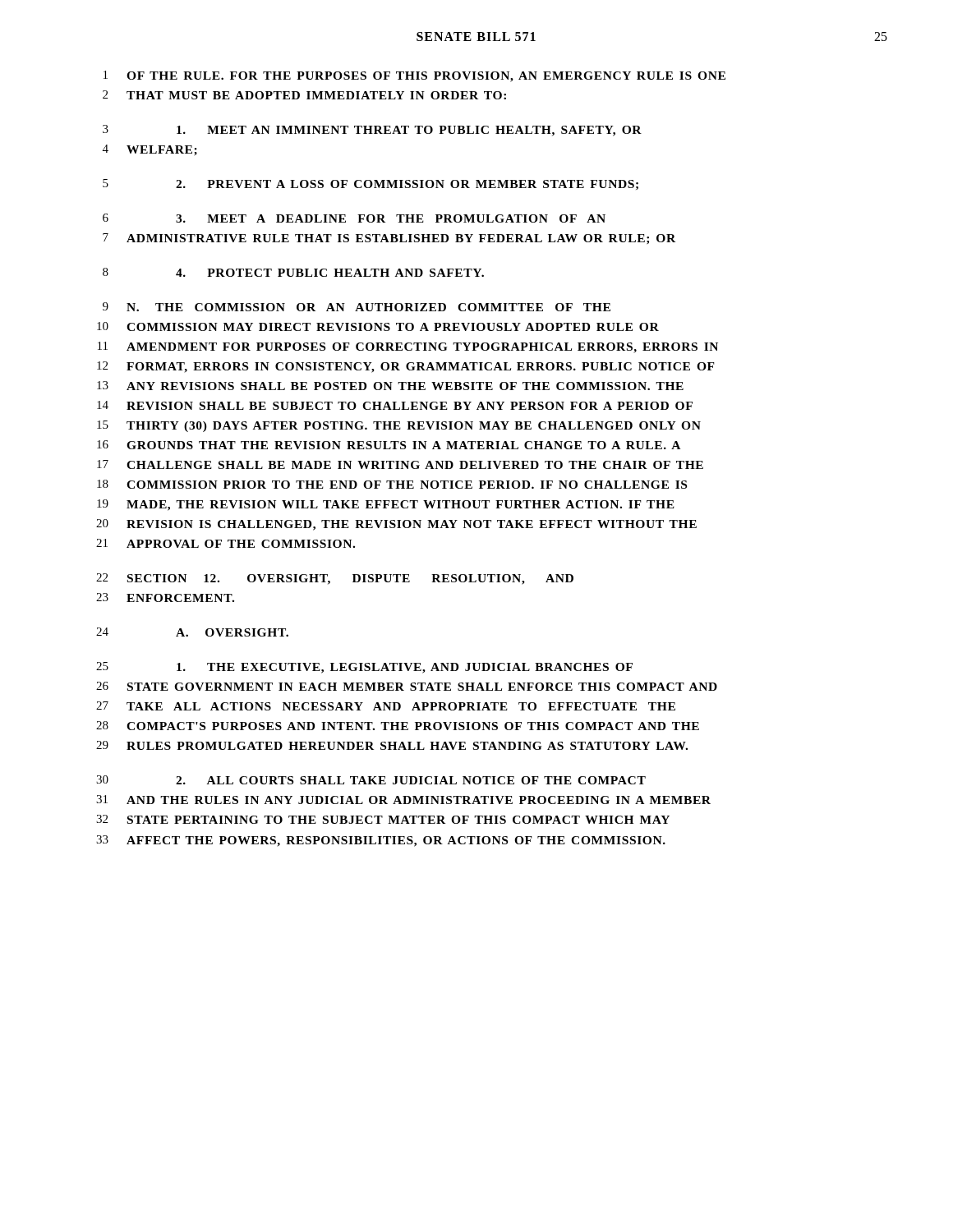The image size is (953, 1232).
Task: Select the text block starting "1 OF THE"
Action: coord(476,85)
